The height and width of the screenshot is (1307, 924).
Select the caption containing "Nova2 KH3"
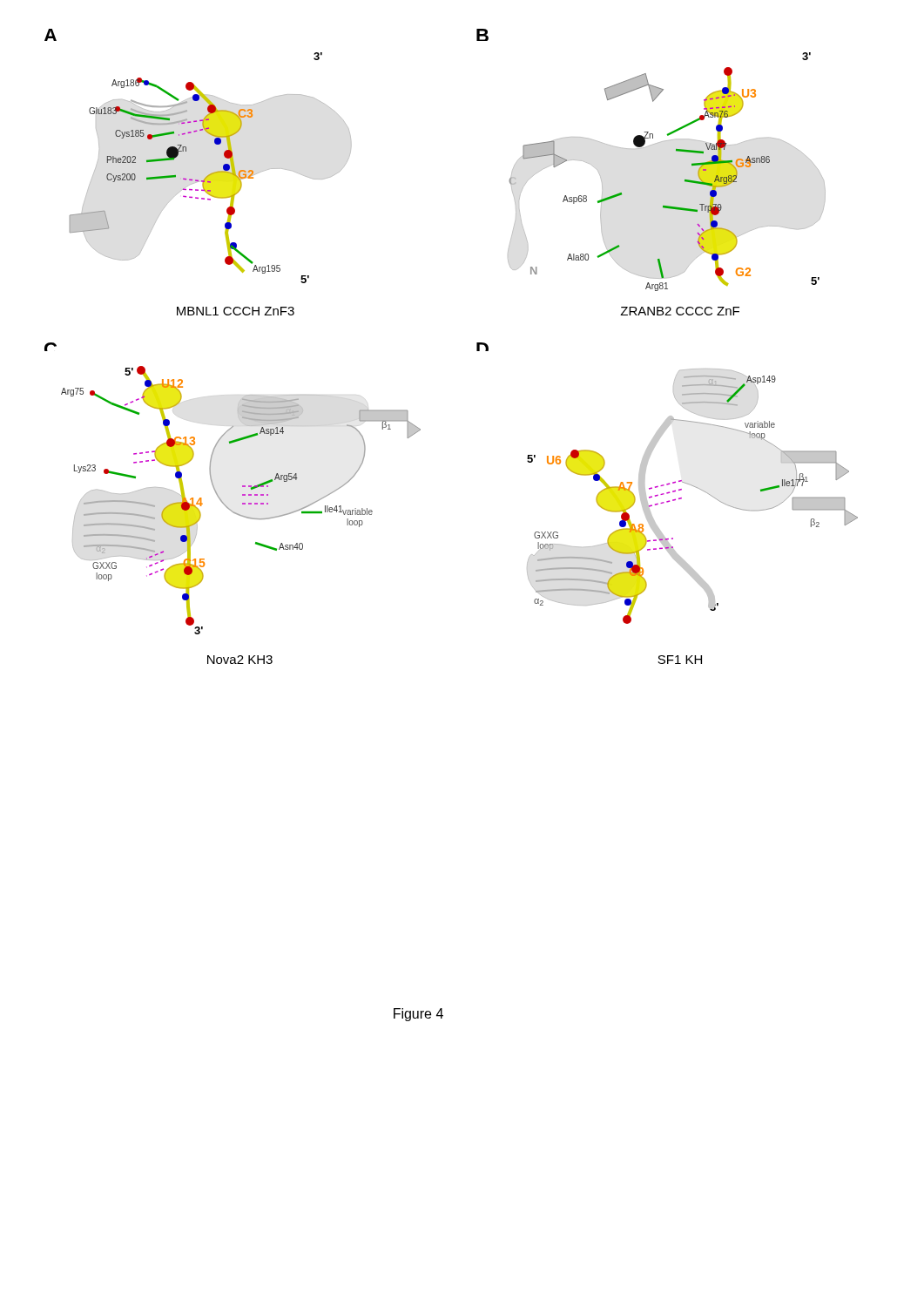click(239, 659)
